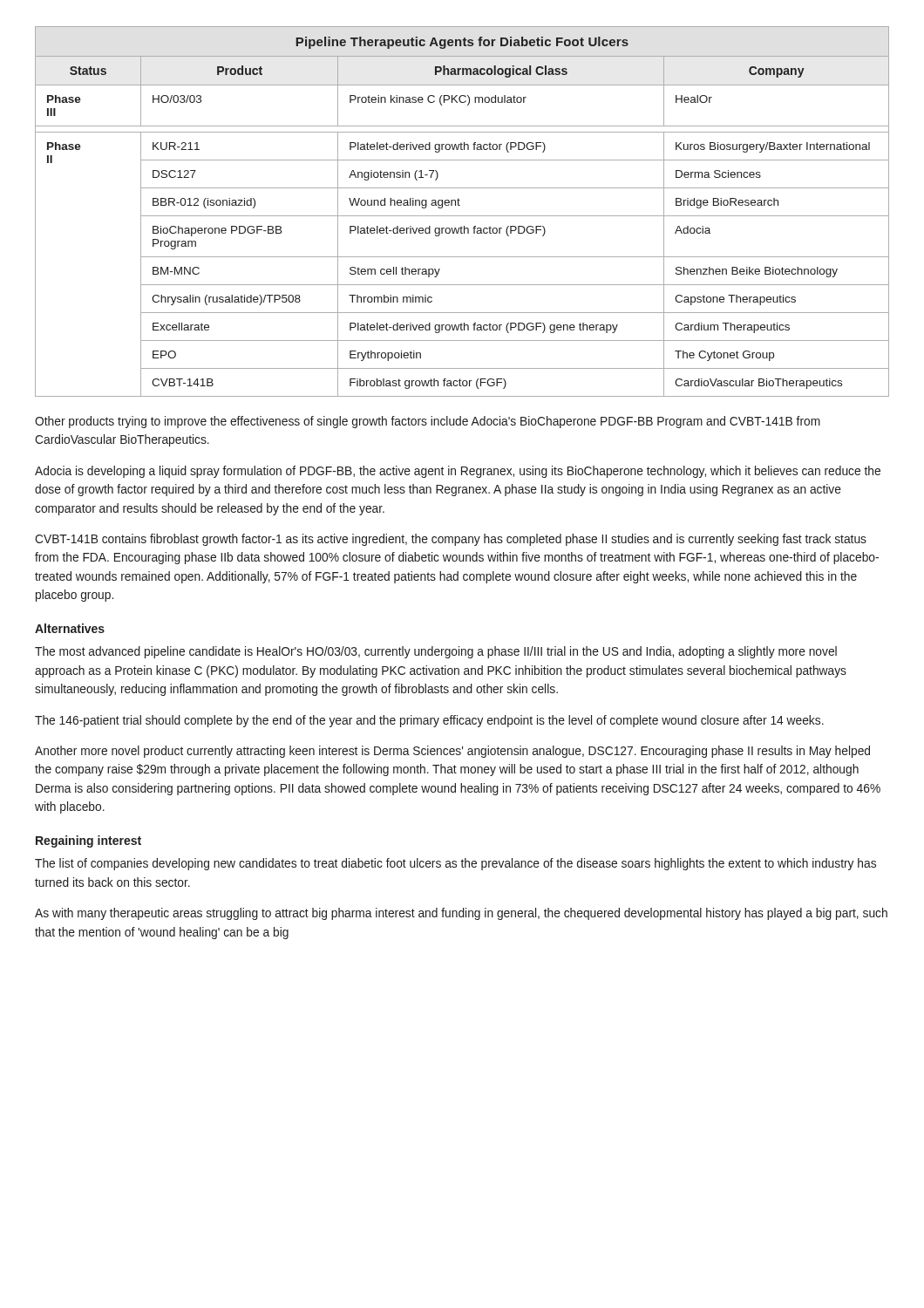Locate the block of text that opens with "CVBT-141B contains fibroblast"
The height and width of the screenshot is (1308, 924).
coord(457,567)
